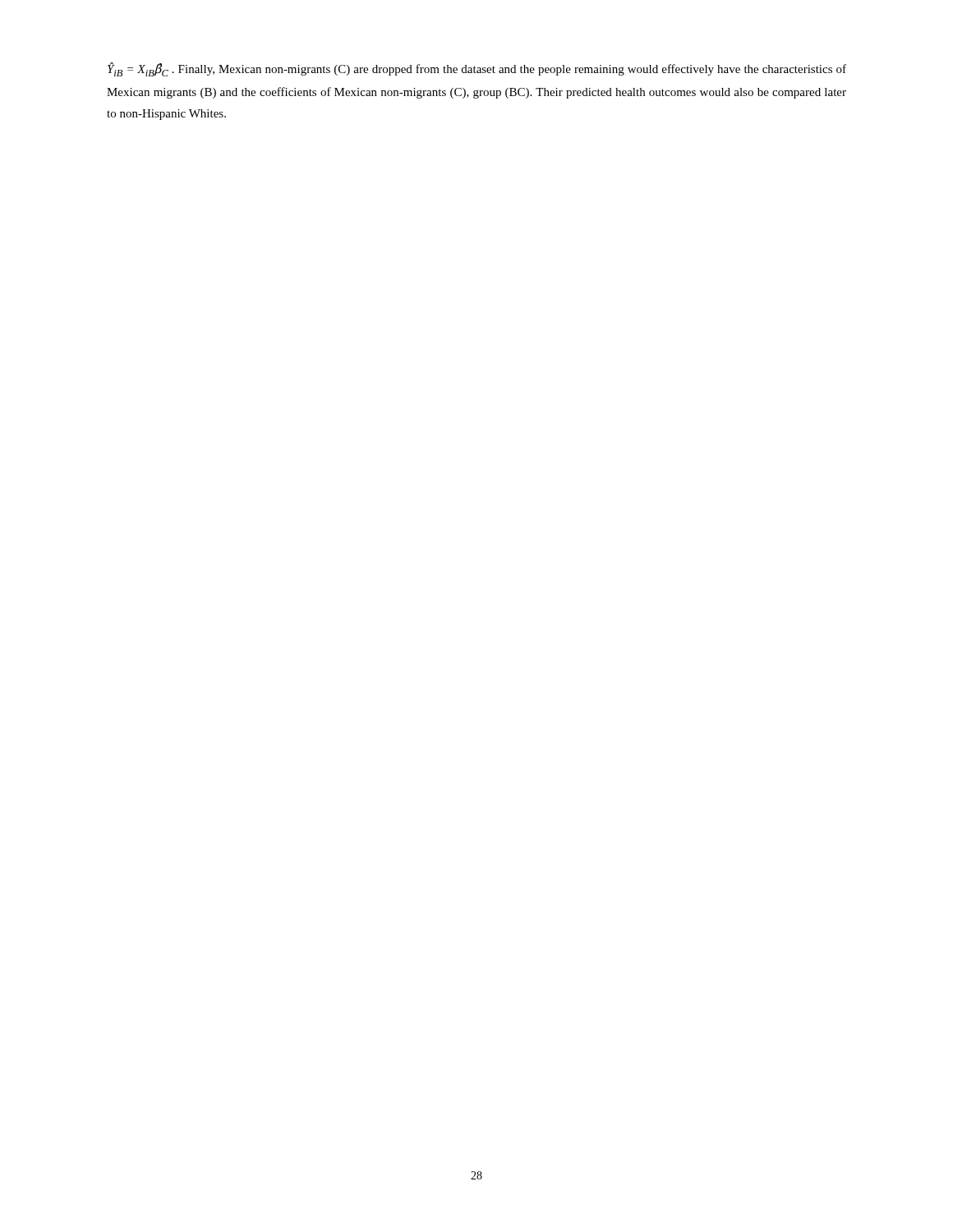Point to the block beginning "ŶiB = XiBβ̂C . Finally, Mexican non-migrants (C)"

(x=476, y=91)
